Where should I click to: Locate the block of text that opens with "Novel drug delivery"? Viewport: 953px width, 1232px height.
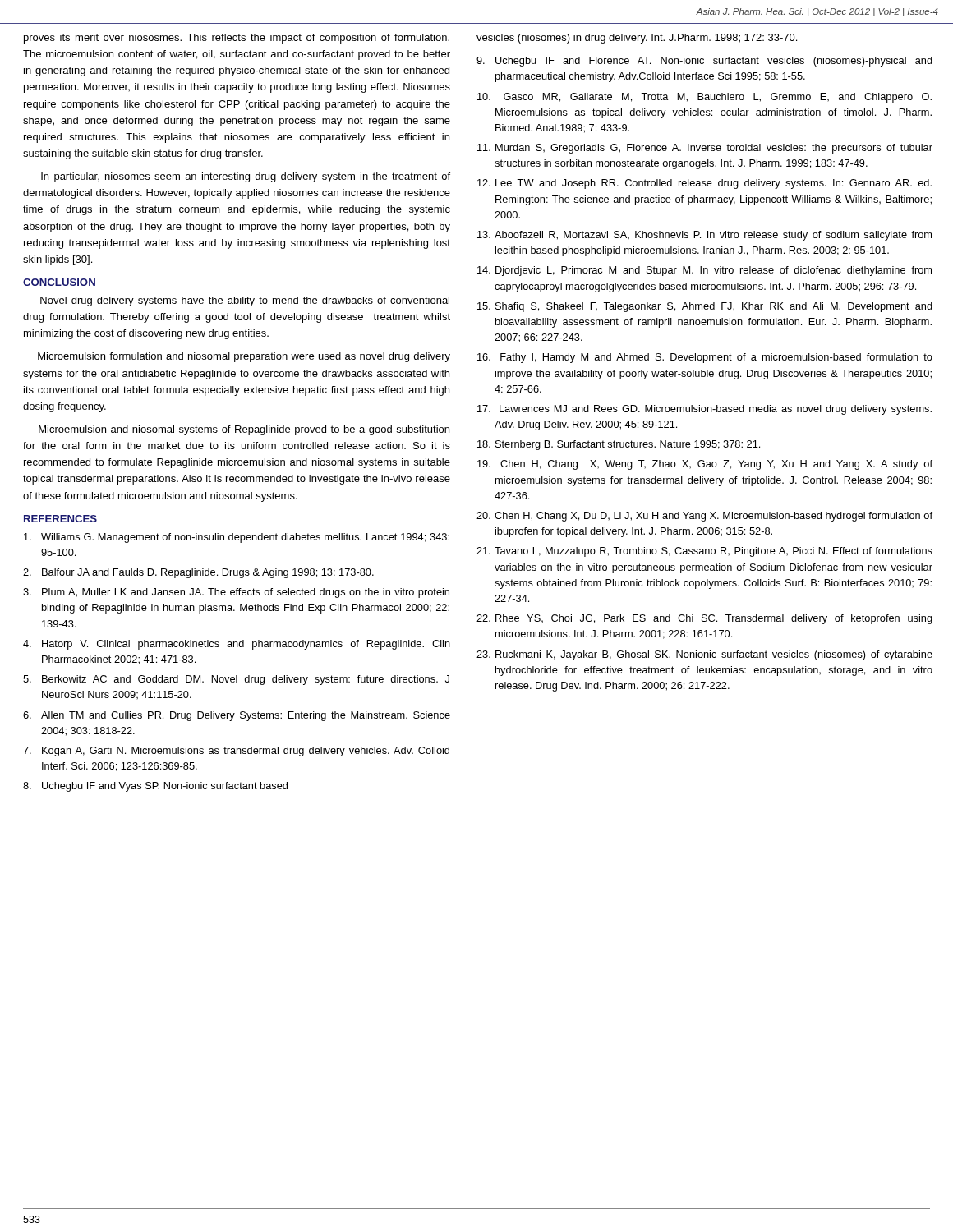coord(237,317)
